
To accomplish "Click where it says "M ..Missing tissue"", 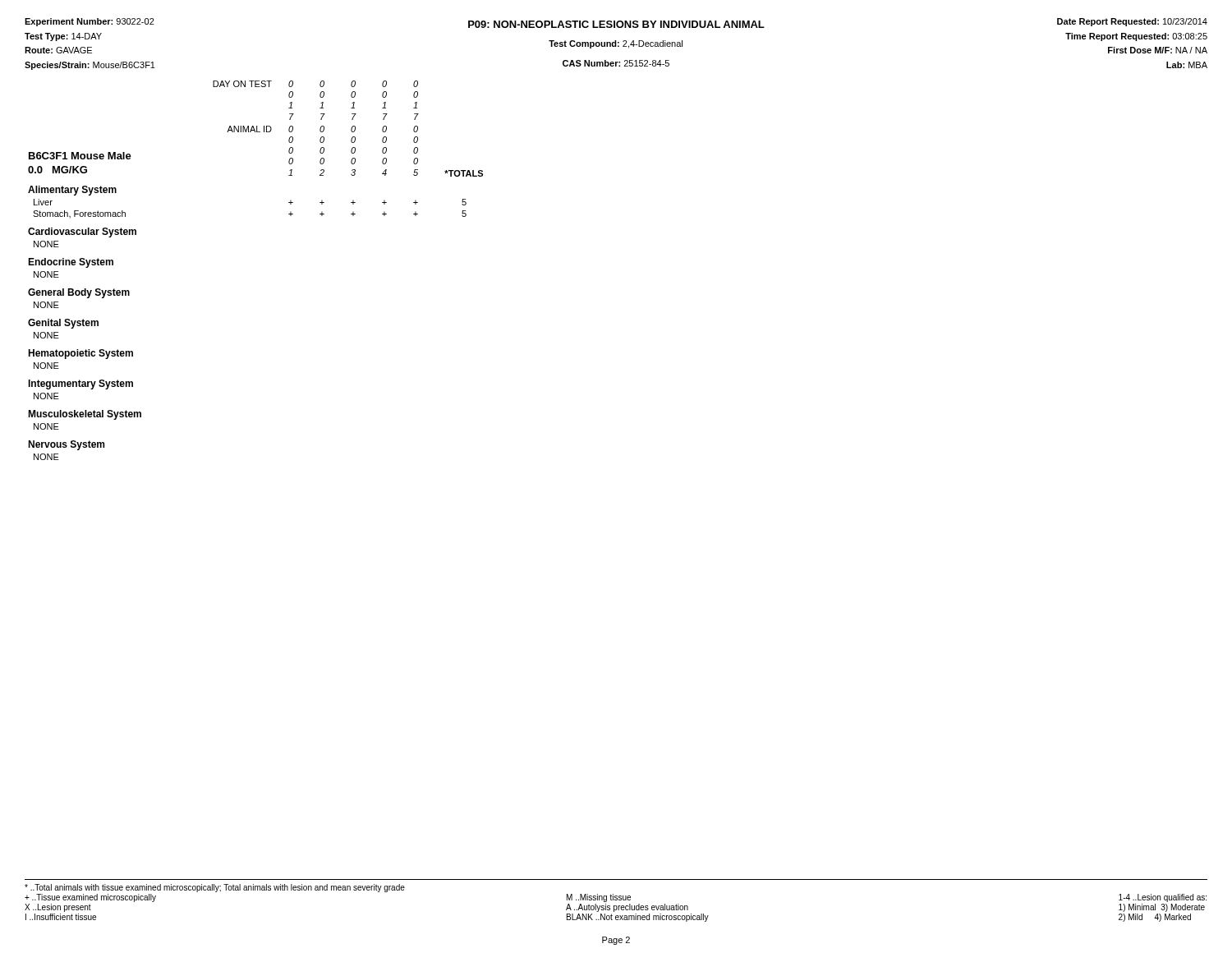I will [599, 898].
